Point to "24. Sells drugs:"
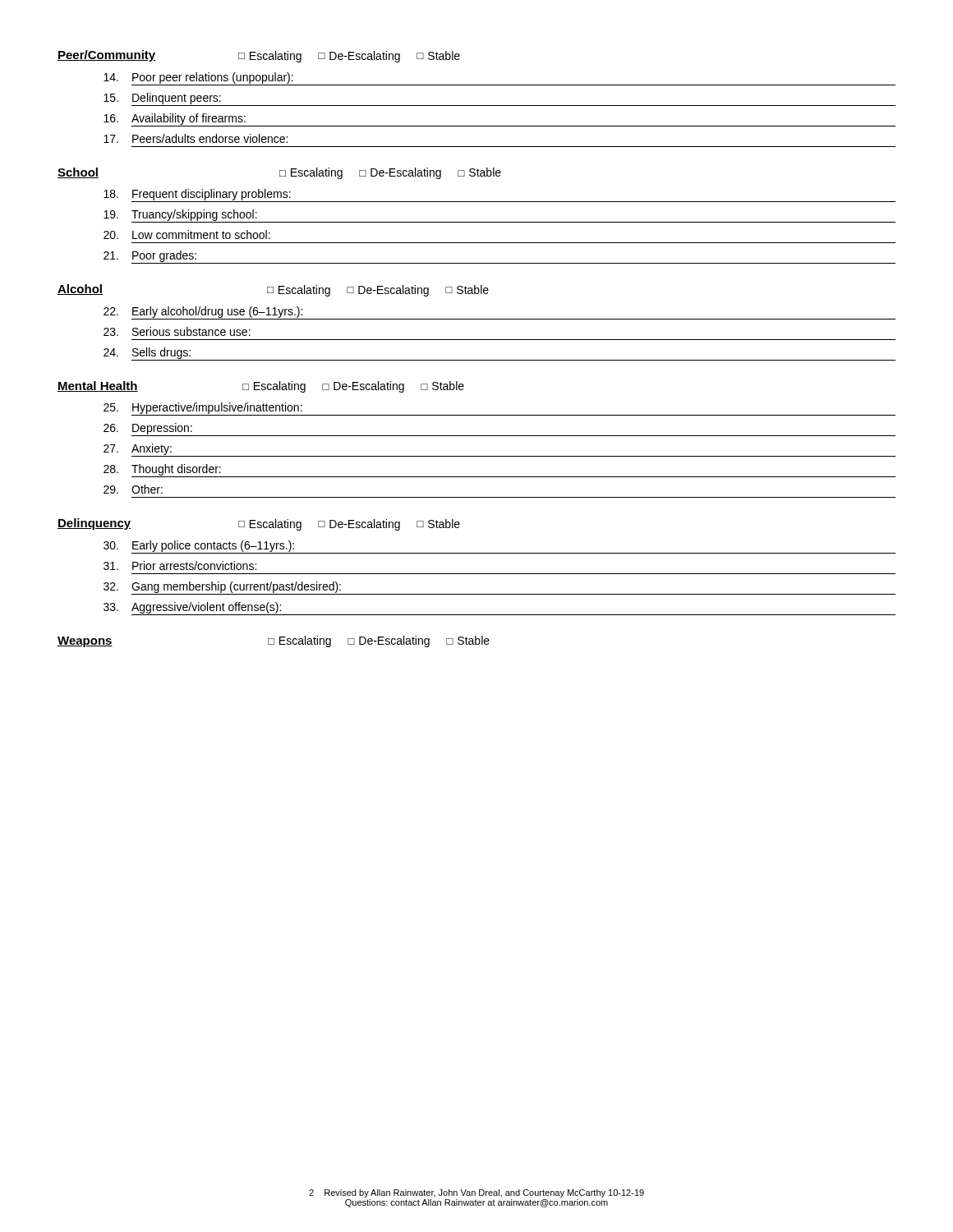 (x=489, y=353)
